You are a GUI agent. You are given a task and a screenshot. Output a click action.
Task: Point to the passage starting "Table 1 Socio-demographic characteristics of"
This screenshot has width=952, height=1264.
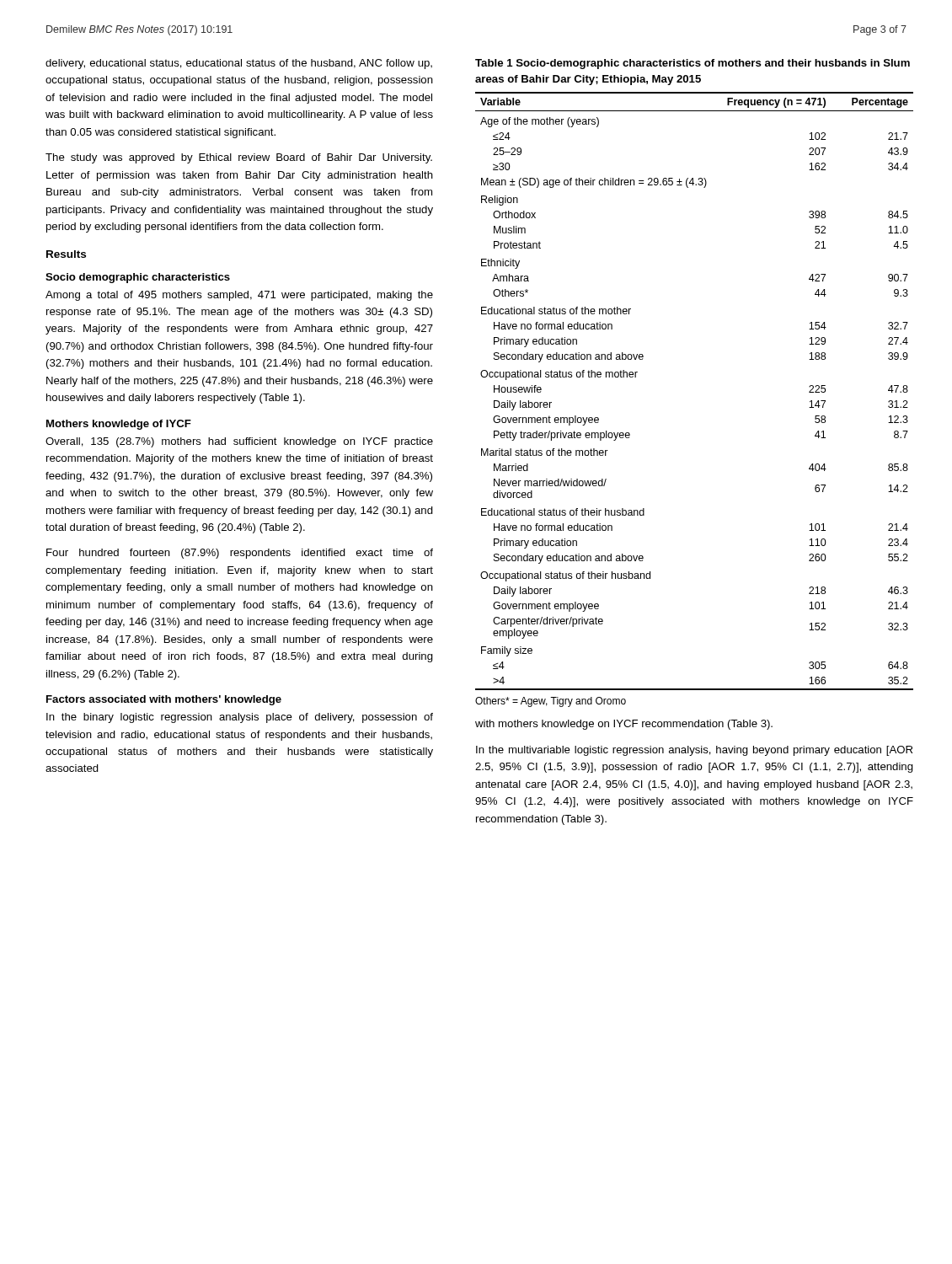(x=693, y=71)
